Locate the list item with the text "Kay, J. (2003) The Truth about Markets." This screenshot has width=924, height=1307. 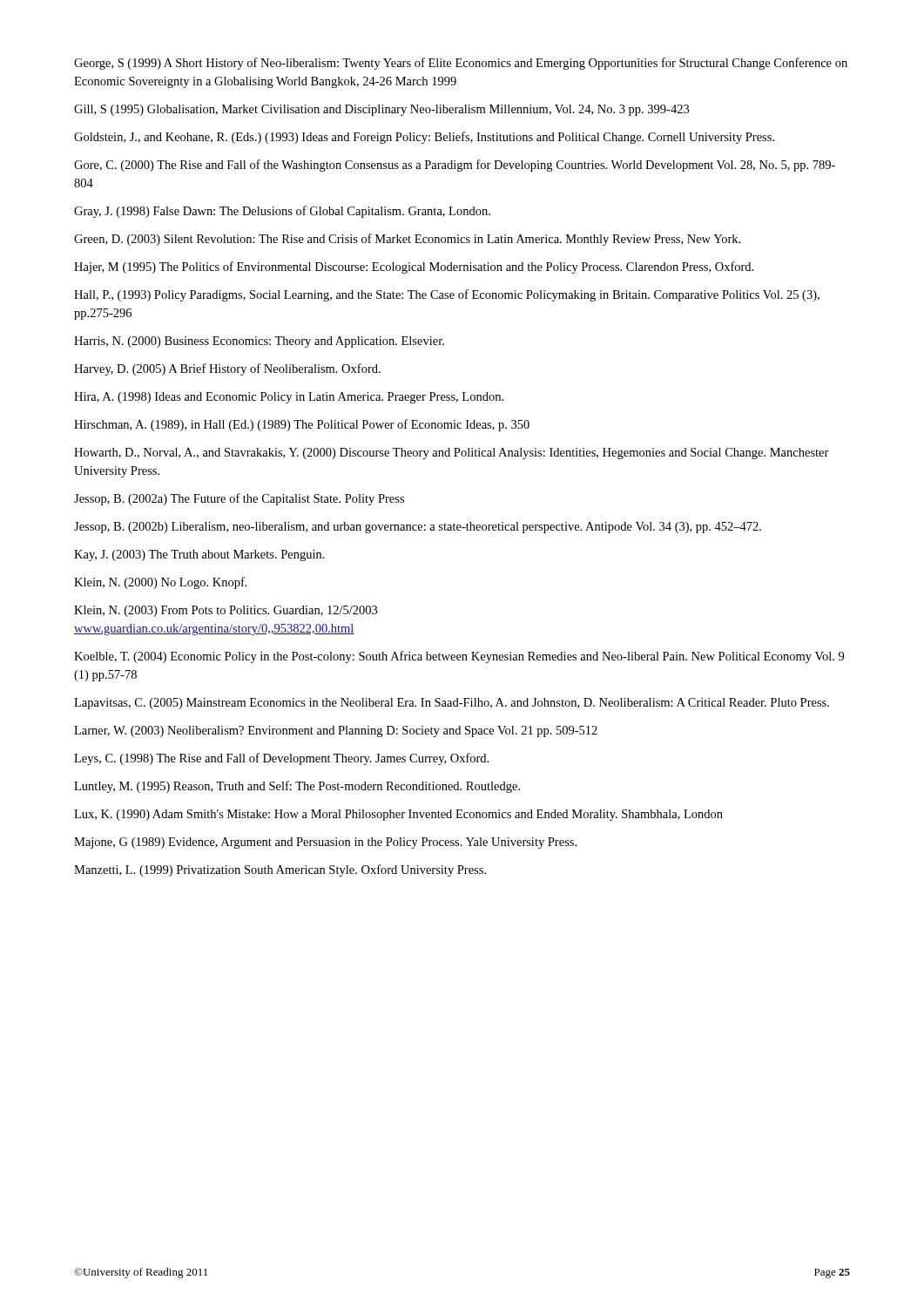coord(200,554)
